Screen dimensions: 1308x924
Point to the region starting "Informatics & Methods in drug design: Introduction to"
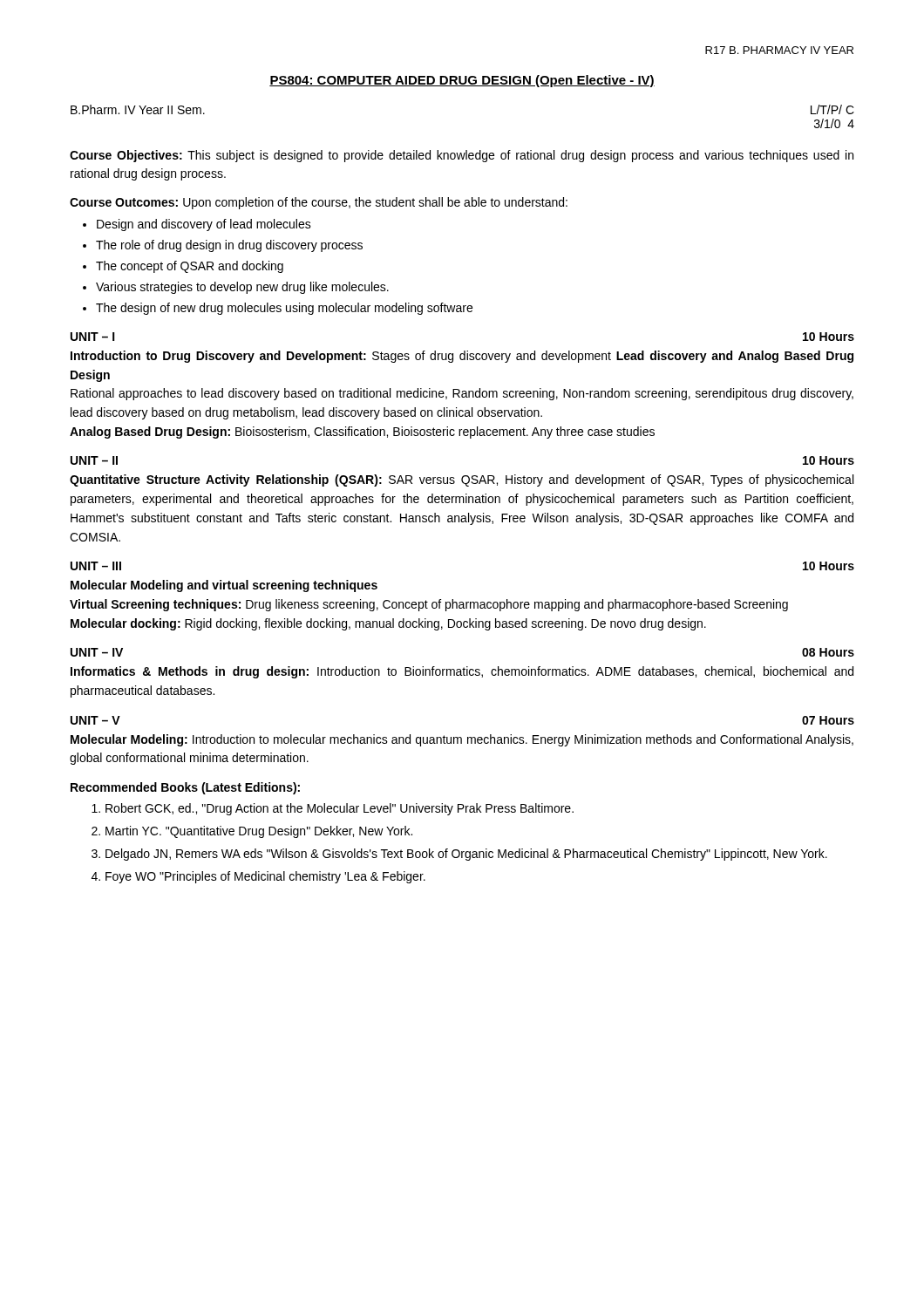tap(462, 681)
